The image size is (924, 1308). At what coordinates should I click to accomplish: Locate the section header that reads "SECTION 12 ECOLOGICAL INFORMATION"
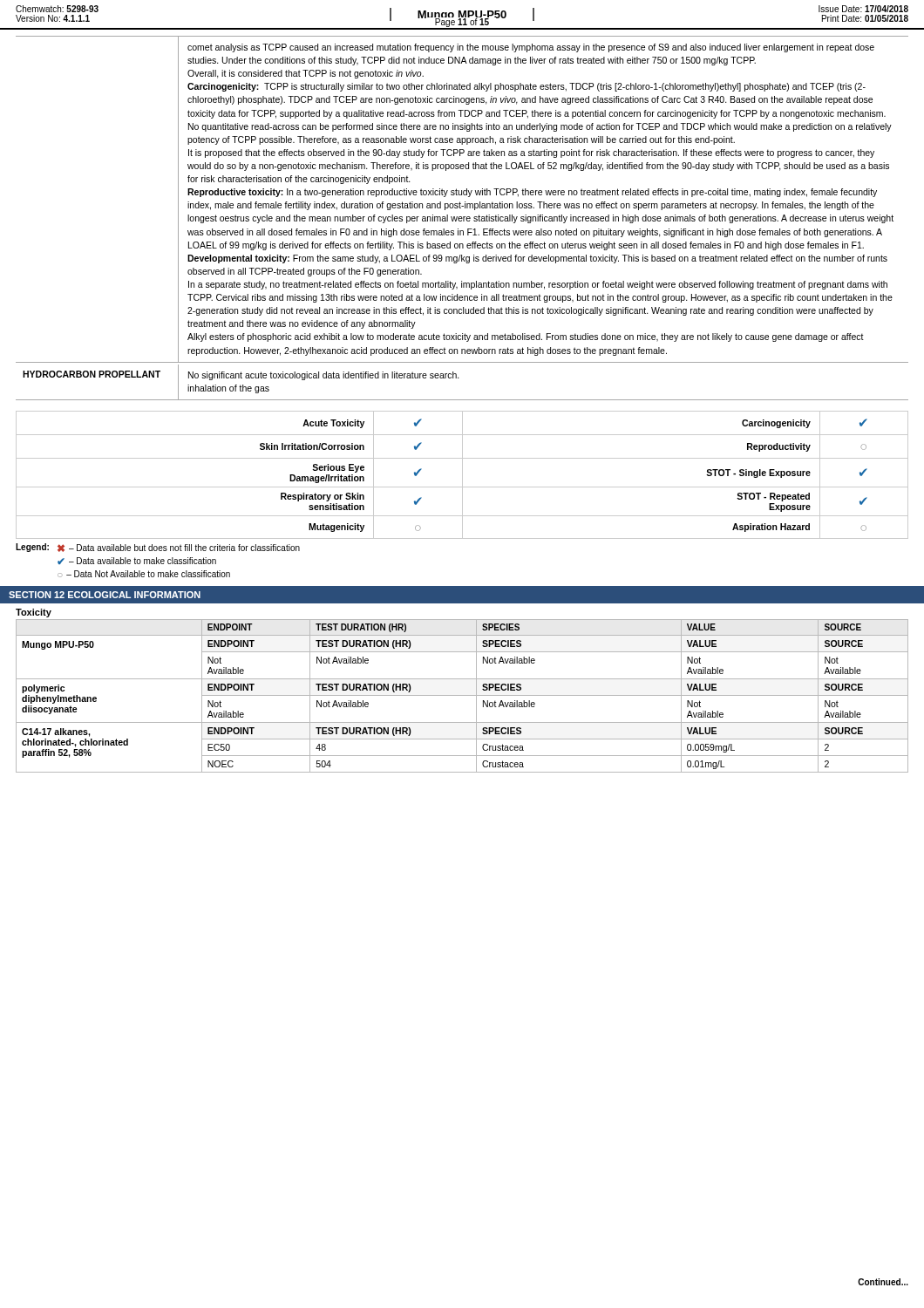[x=105, y=595]
